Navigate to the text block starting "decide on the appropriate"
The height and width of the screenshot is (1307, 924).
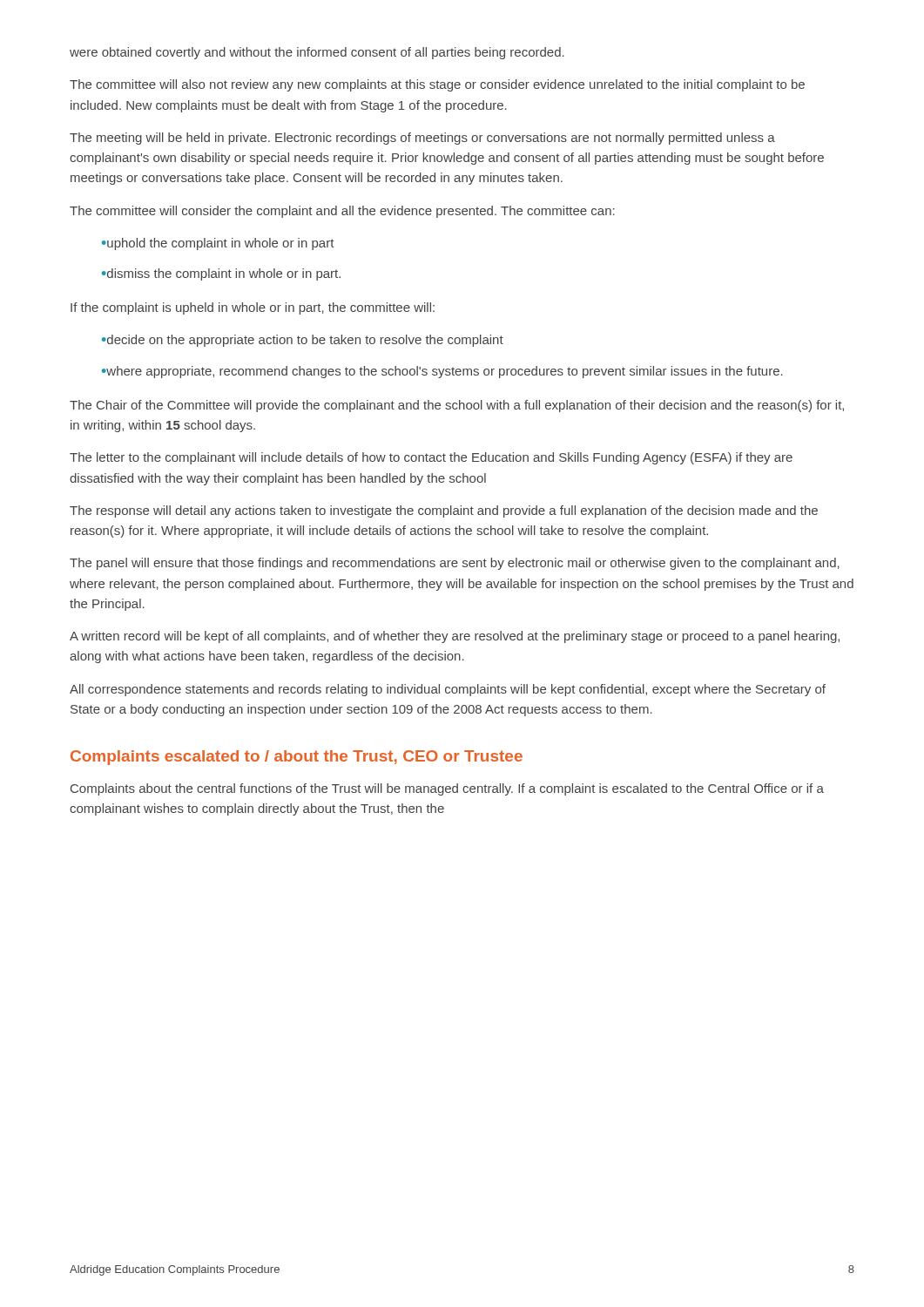tap(462, 341)
